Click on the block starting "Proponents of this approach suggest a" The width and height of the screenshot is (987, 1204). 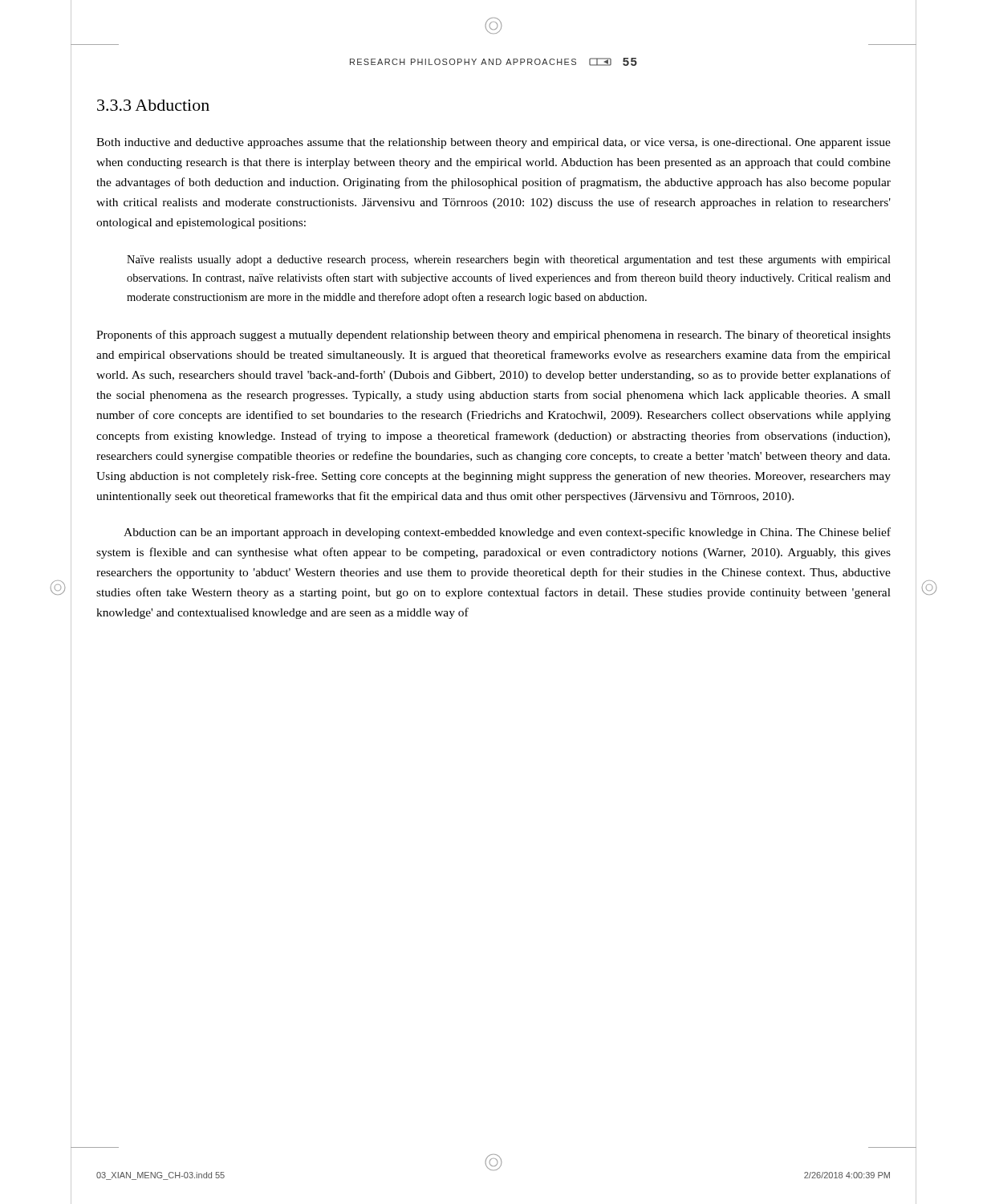tap(494, 415)
